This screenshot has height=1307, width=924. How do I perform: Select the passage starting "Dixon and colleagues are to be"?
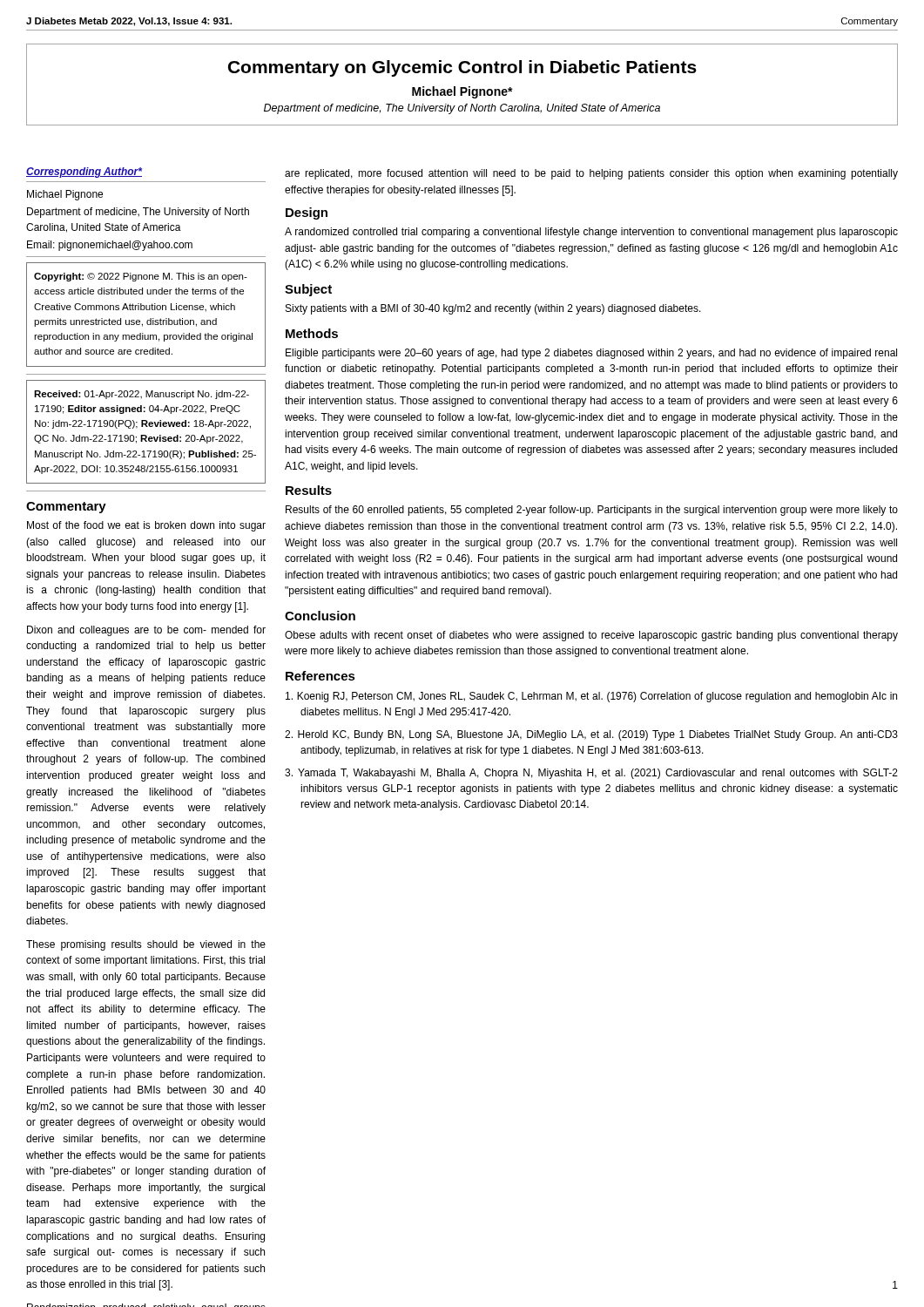(x=146, y=775)
